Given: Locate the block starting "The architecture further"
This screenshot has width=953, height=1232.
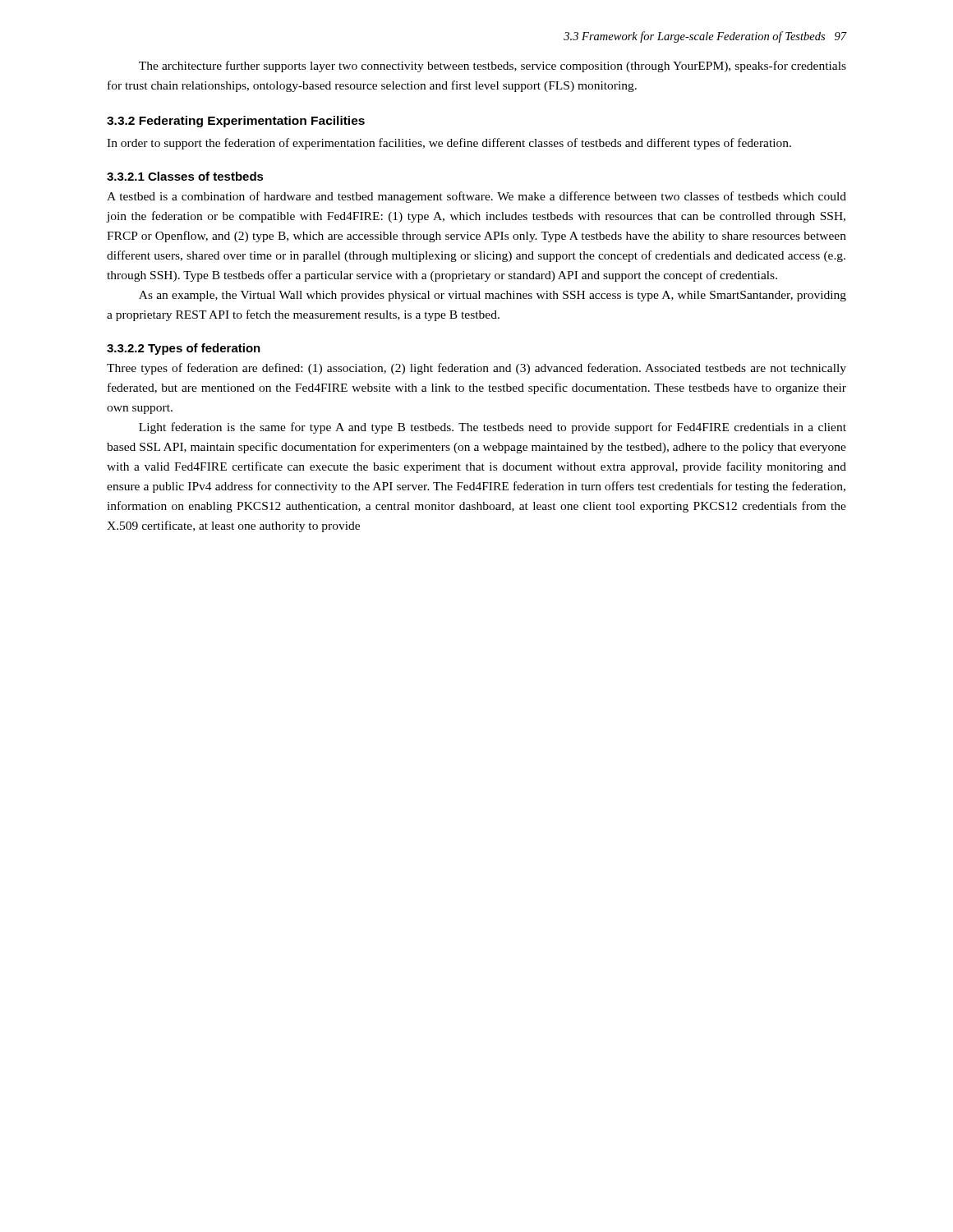Looking at the screenshot, I should 476,75.
